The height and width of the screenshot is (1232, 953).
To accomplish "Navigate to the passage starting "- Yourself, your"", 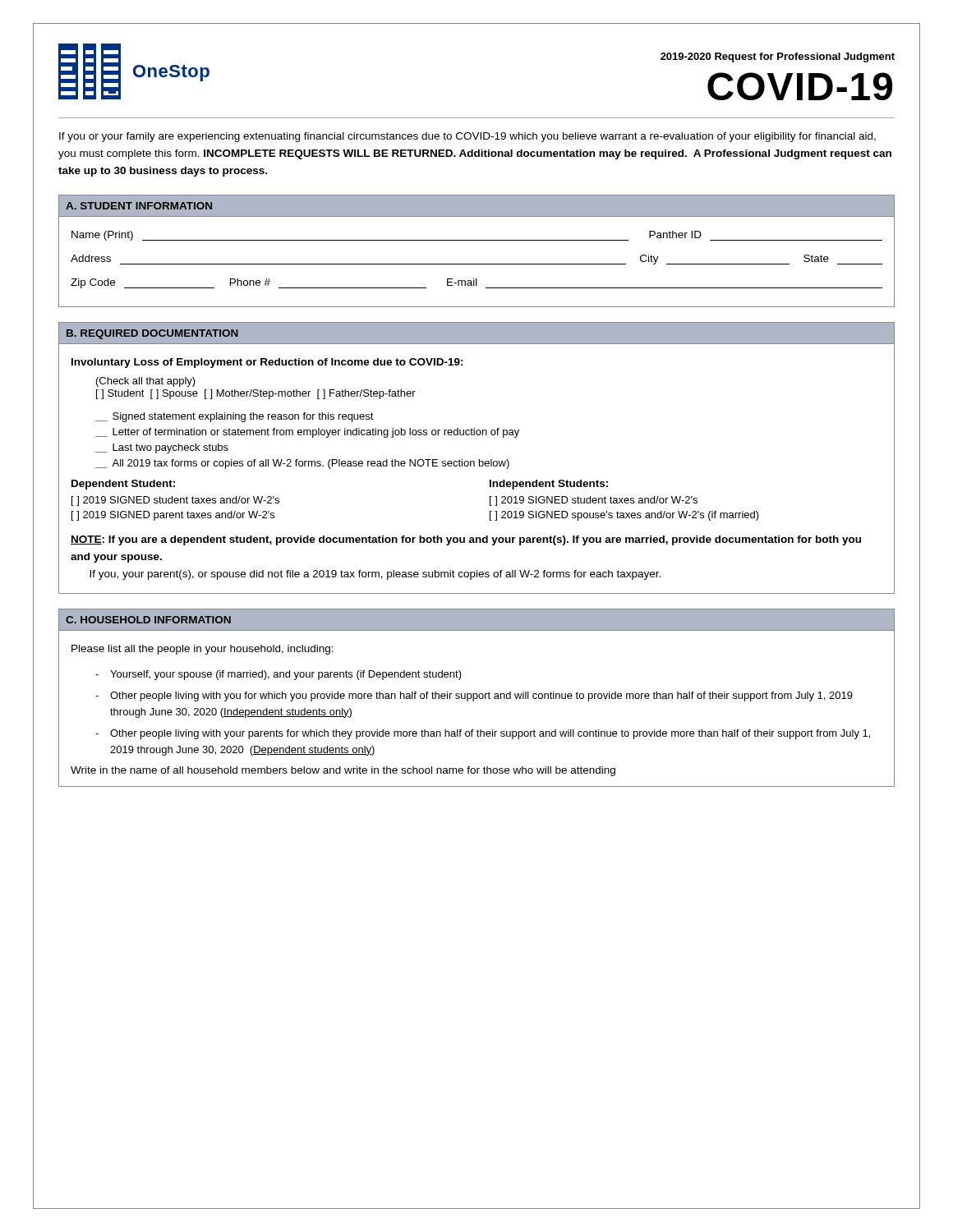I will [x=279, y=674].
